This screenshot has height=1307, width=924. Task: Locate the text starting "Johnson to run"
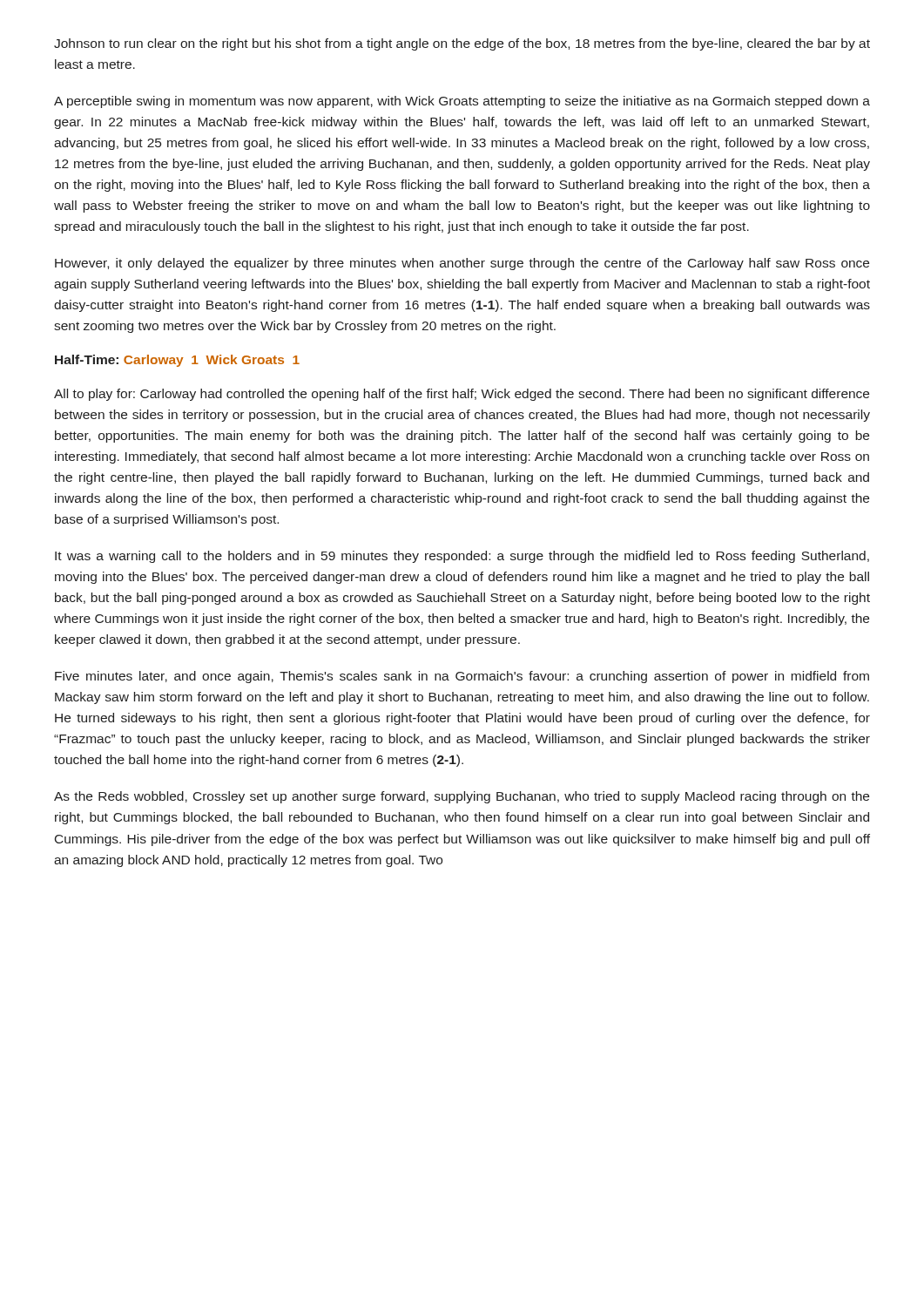[x=462, y=54]
